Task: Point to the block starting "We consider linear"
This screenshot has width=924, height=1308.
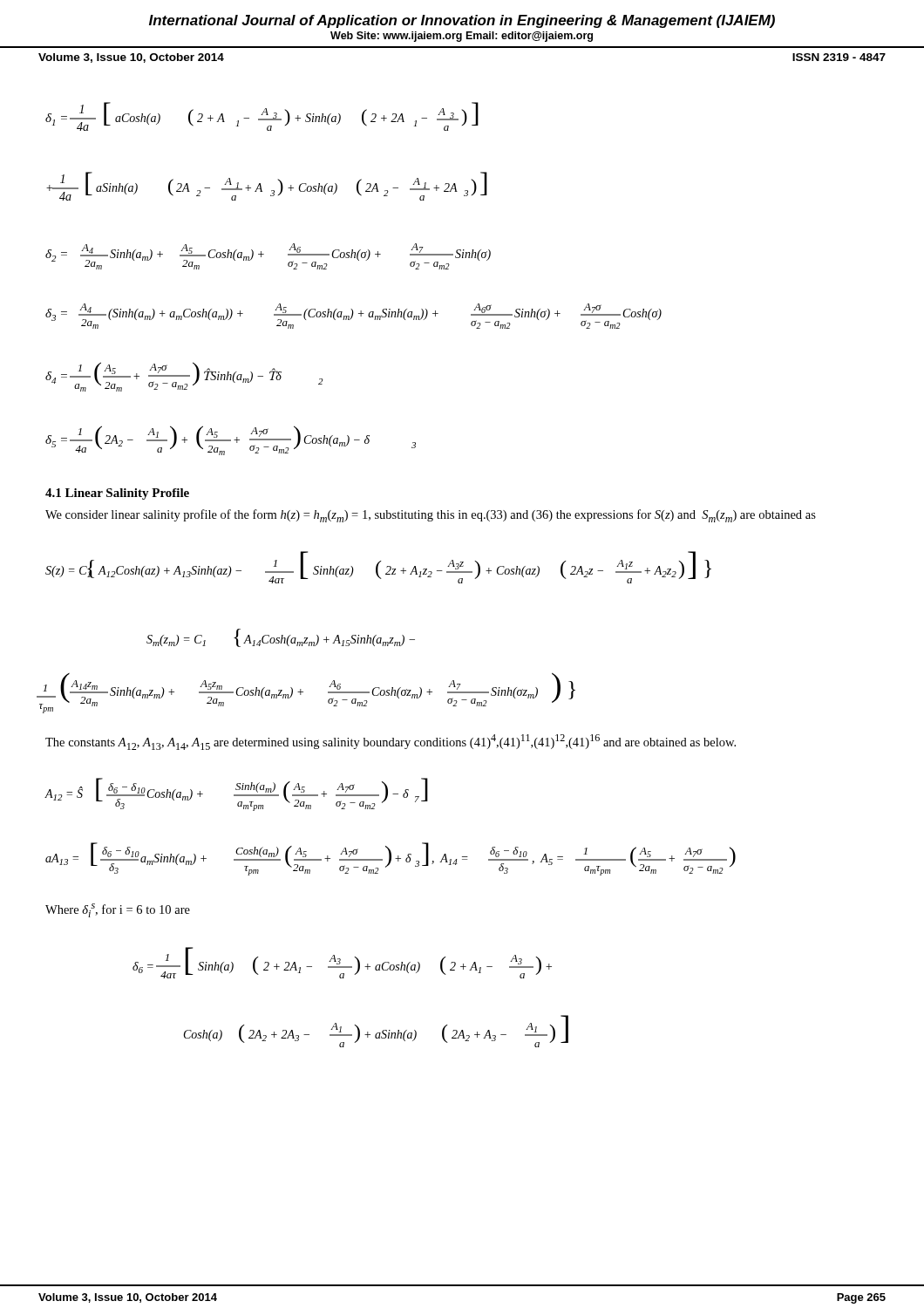Action: pos(431,516)
